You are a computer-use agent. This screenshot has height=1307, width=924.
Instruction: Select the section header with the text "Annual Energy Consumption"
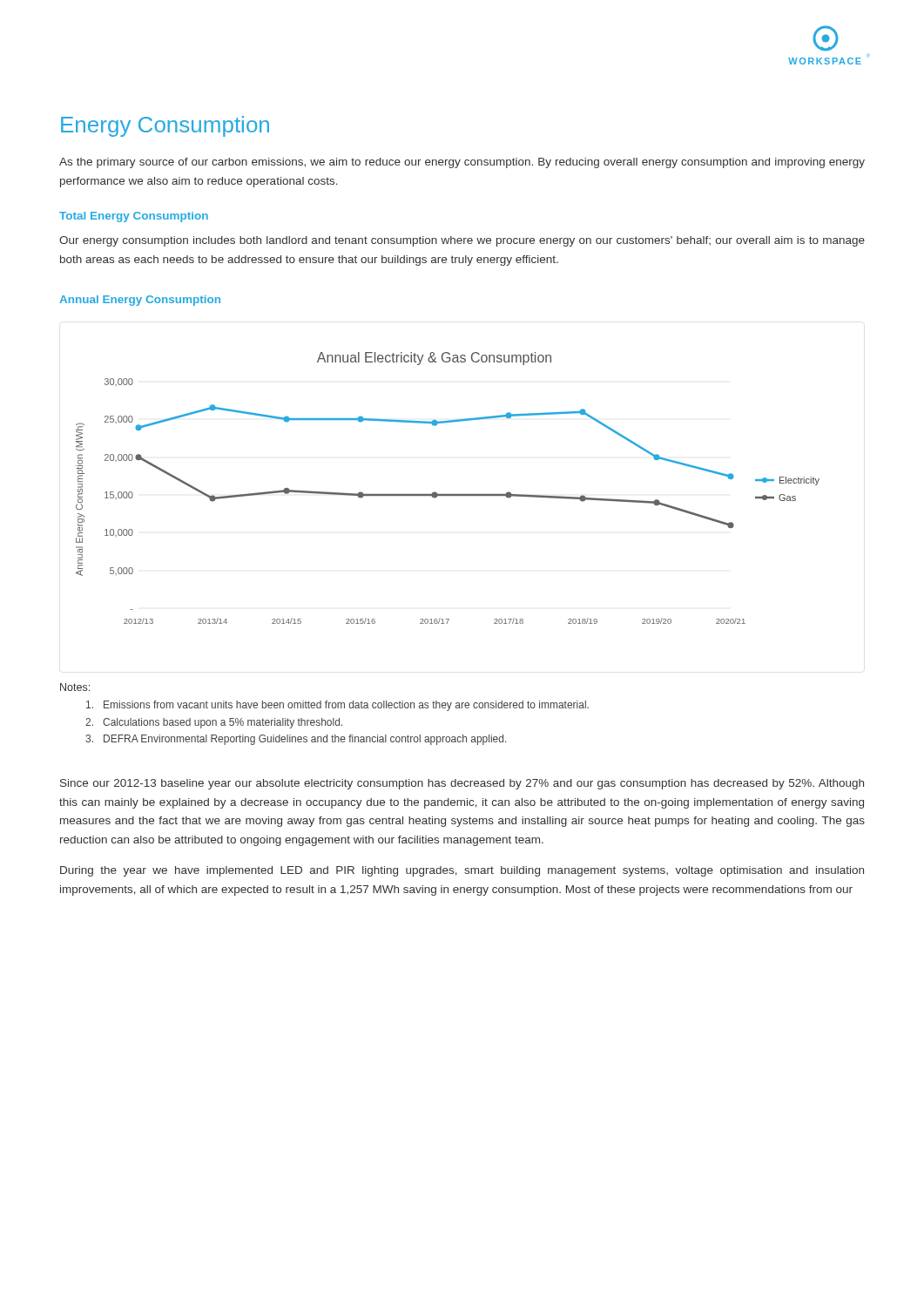(x=140, y=300)
